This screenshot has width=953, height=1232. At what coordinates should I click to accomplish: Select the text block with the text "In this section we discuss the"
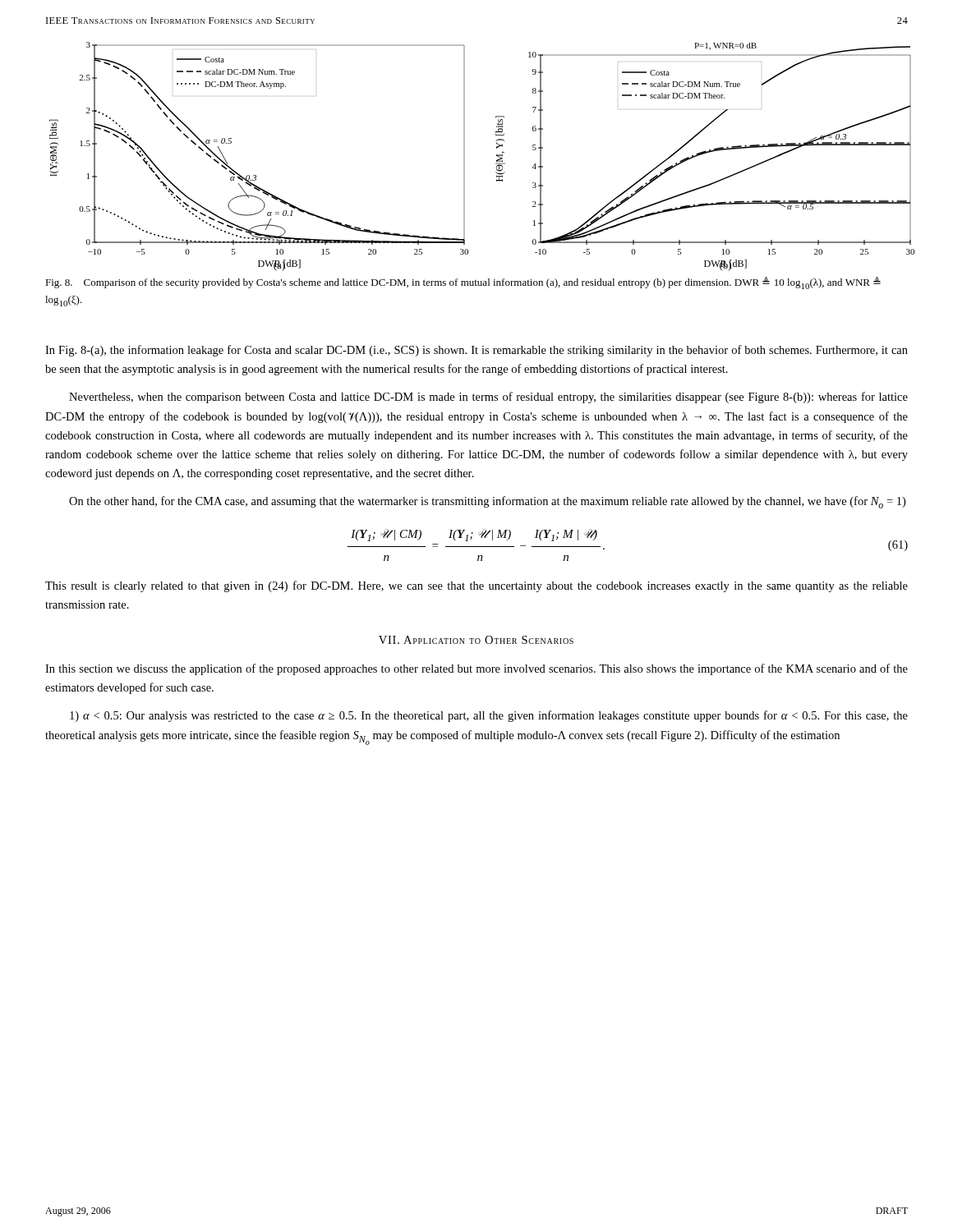(476, 678)
